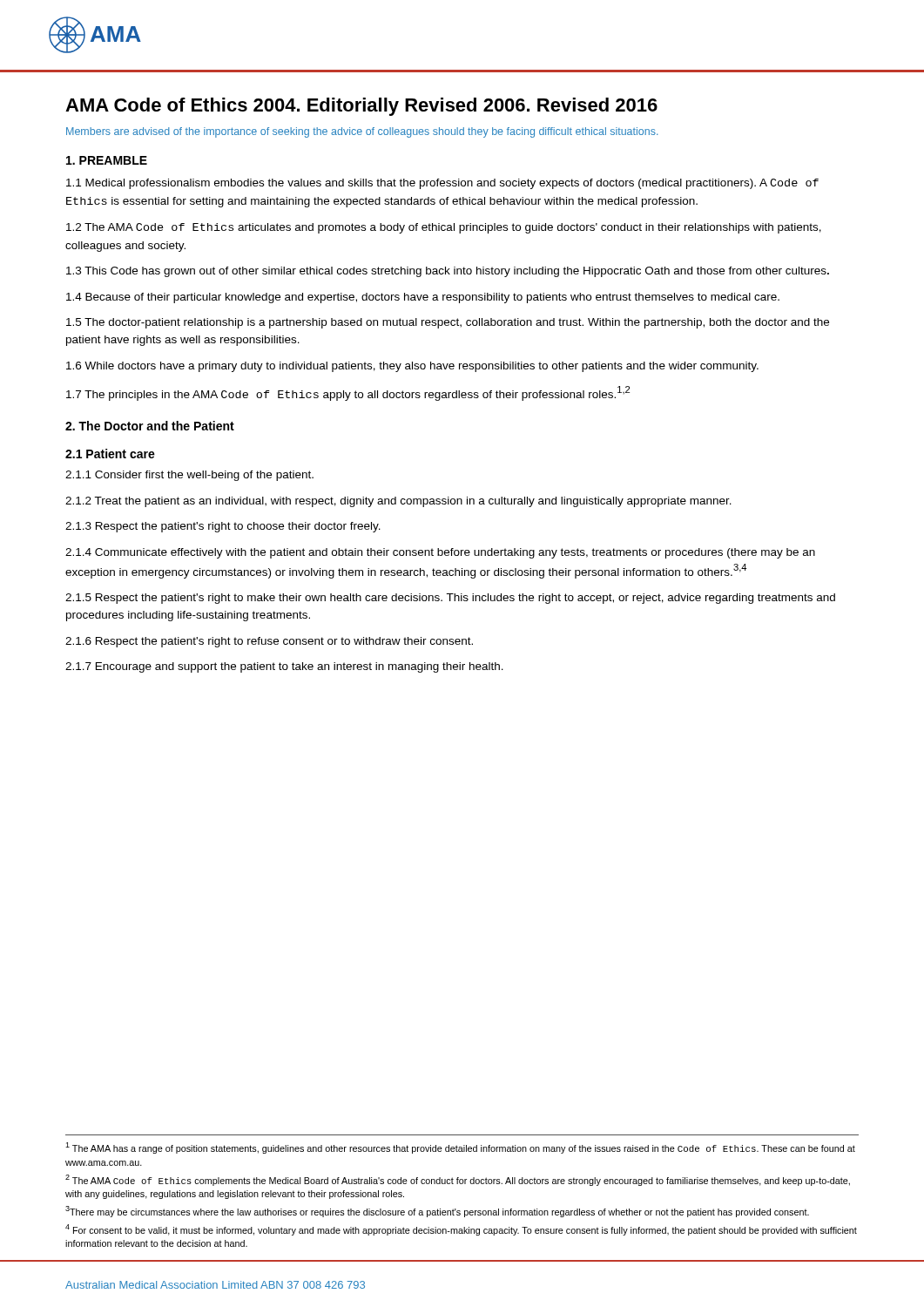Find the element starting "1.5 Respect the patient's right to"

(451, 606)
